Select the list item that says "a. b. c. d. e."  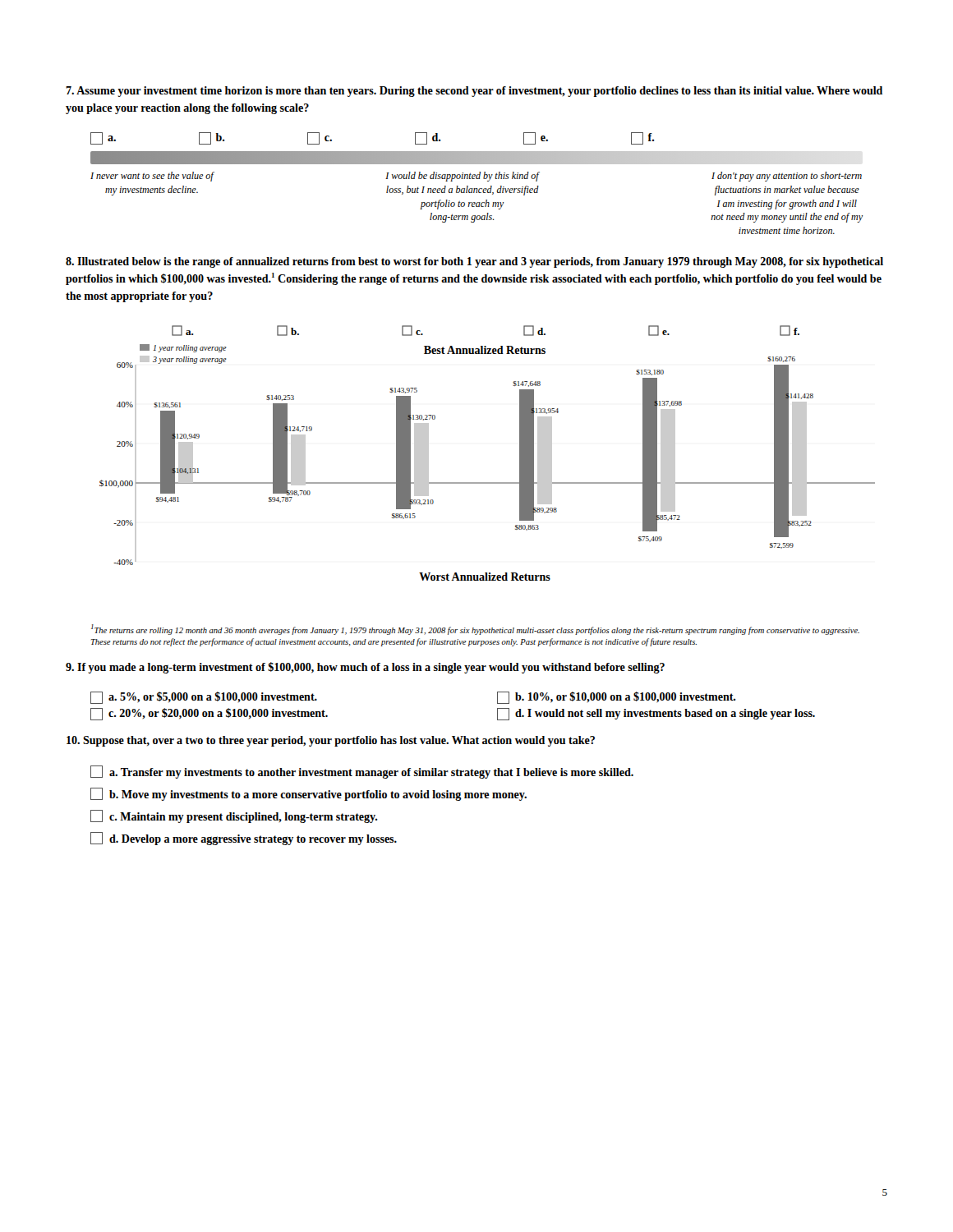(x=97, y=133)
